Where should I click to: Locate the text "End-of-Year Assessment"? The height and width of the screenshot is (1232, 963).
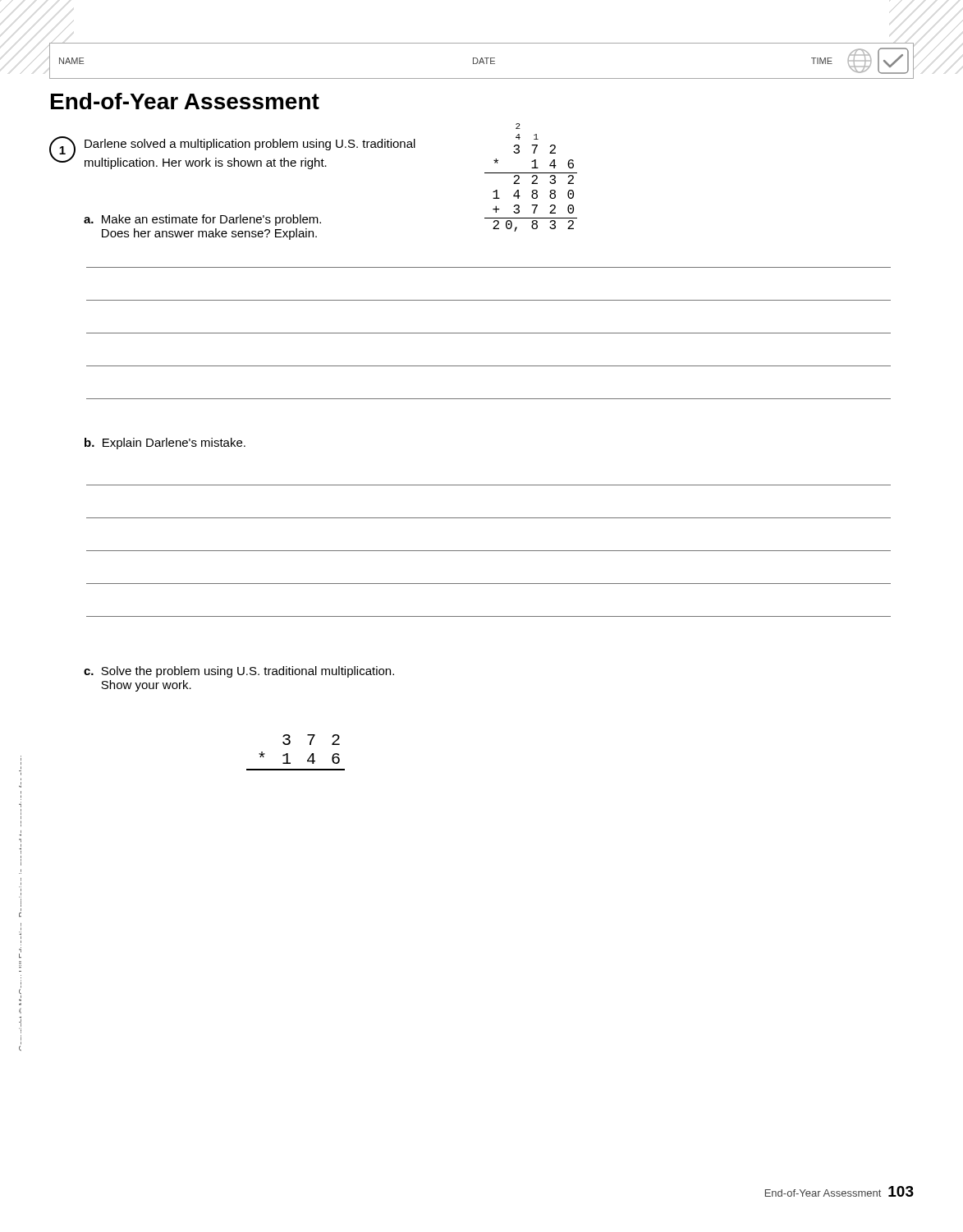tap(184, 101)
